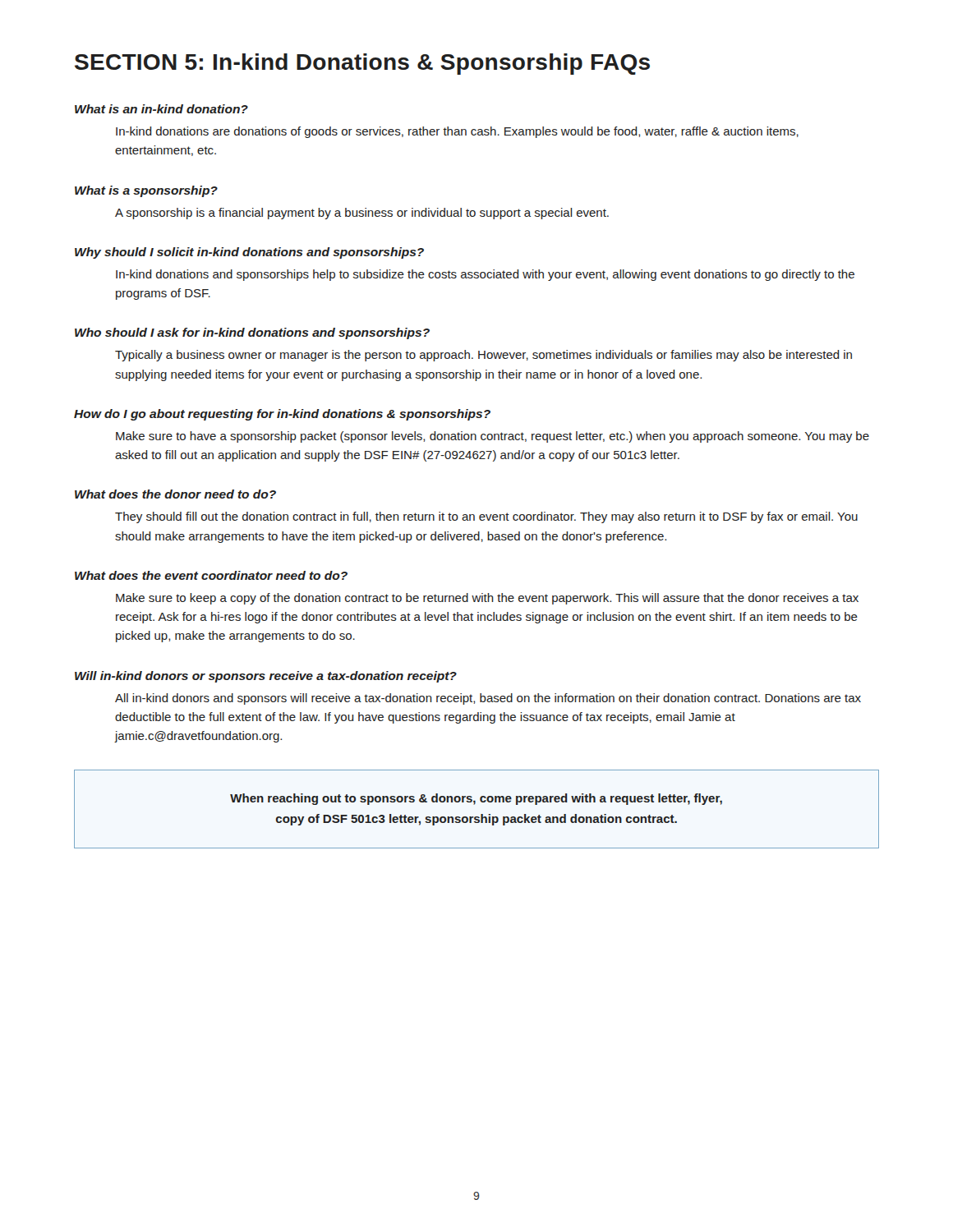Locate the text starting "Will in-kind donors or sponsors receive a"
The height and width of the screenshot is (1232, 953).
476,707
